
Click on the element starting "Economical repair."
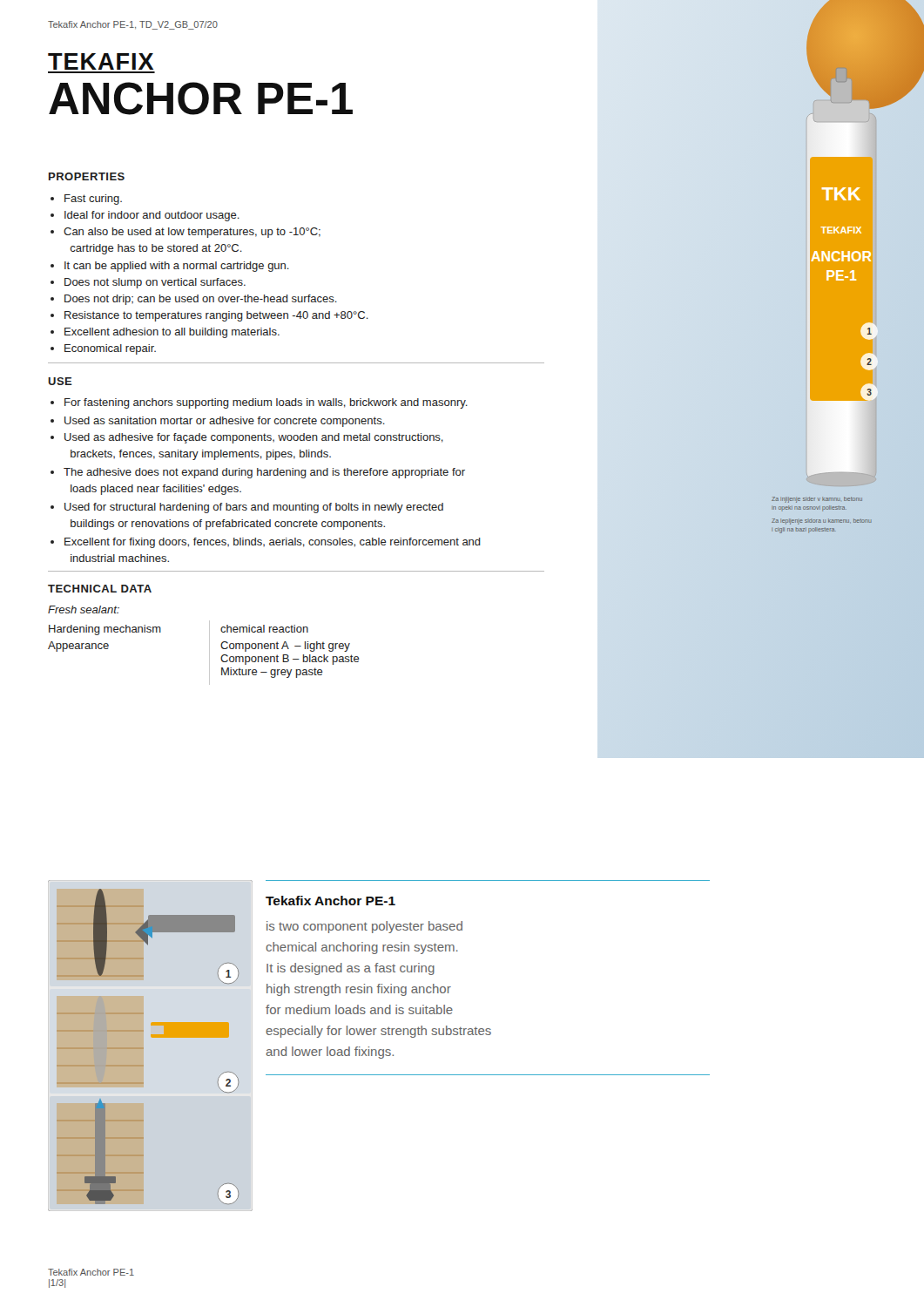[103, 349]
